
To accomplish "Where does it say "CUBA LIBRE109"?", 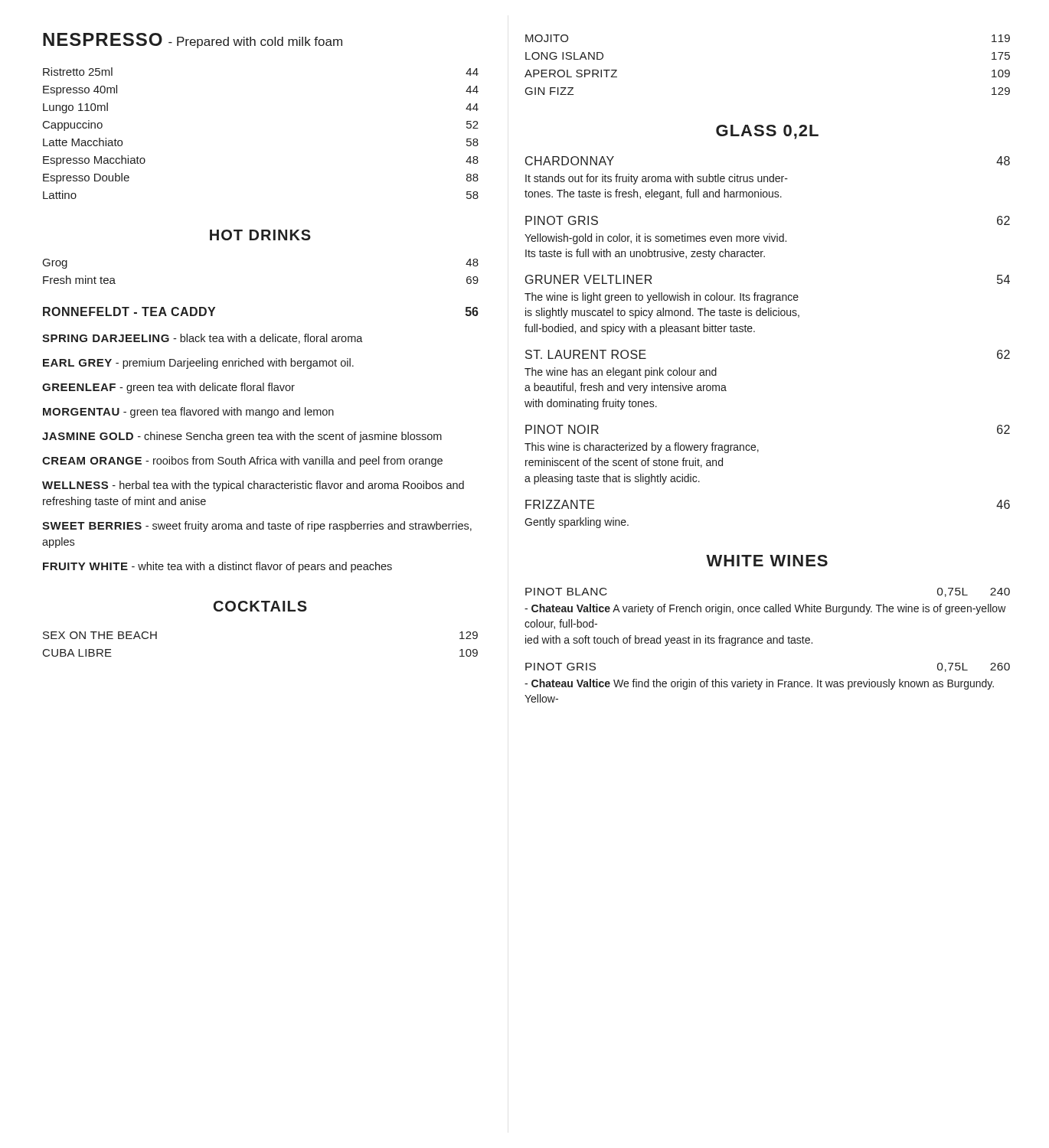I will point(79,652).
